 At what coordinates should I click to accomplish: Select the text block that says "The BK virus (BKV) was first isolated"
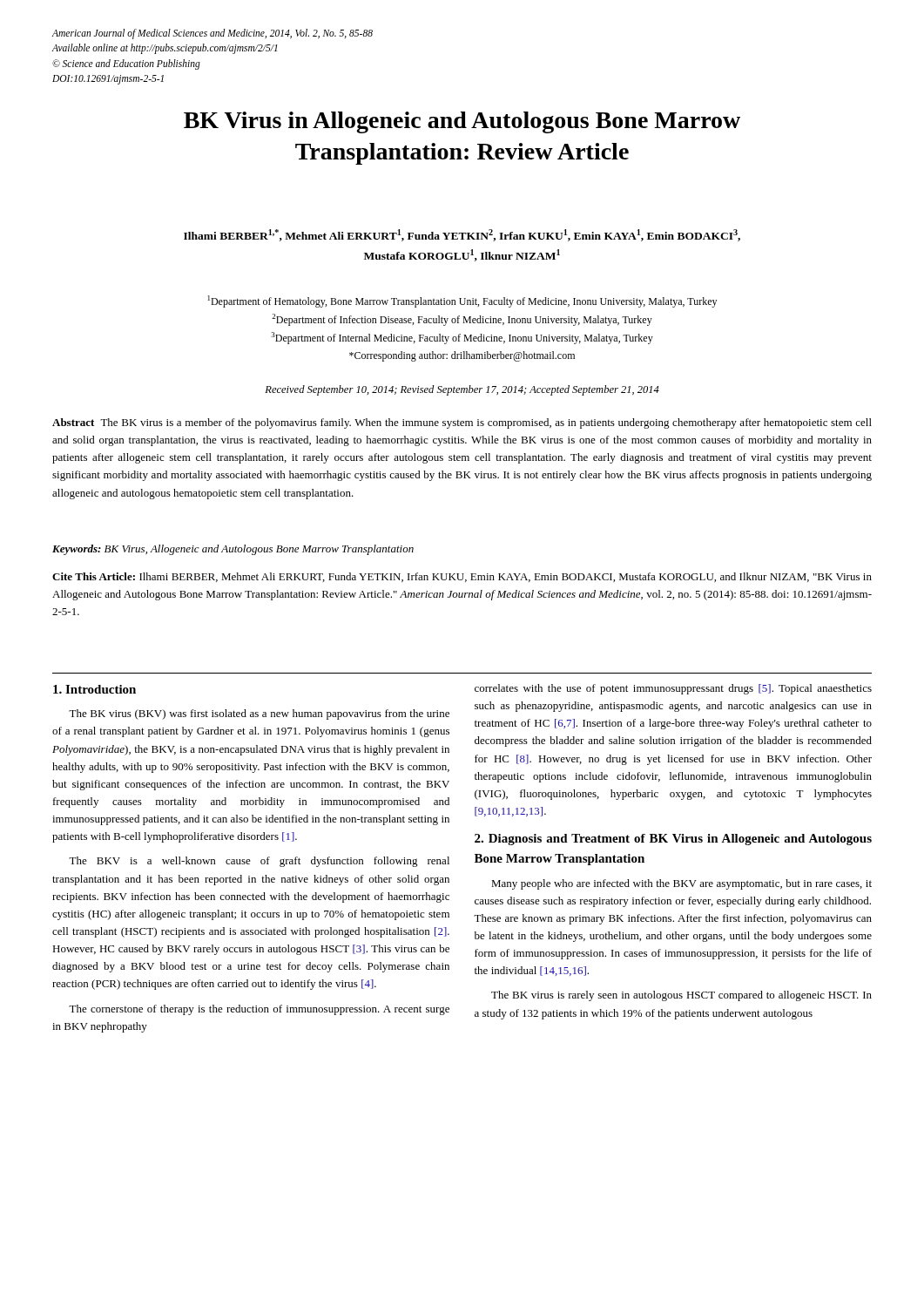click(251, 870)
